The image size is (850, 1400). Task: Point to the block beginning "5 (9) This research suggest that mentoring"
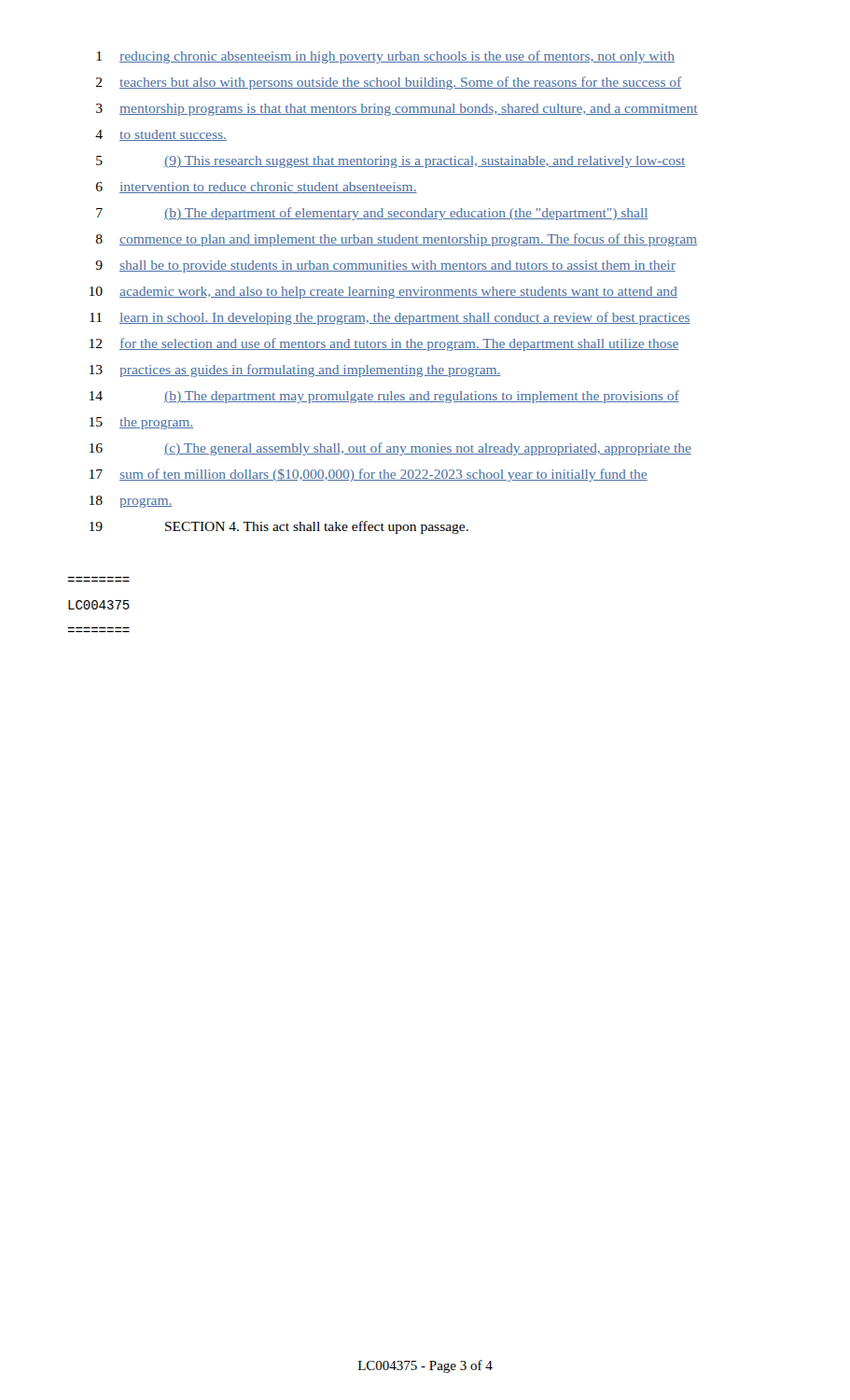point(425,161)
